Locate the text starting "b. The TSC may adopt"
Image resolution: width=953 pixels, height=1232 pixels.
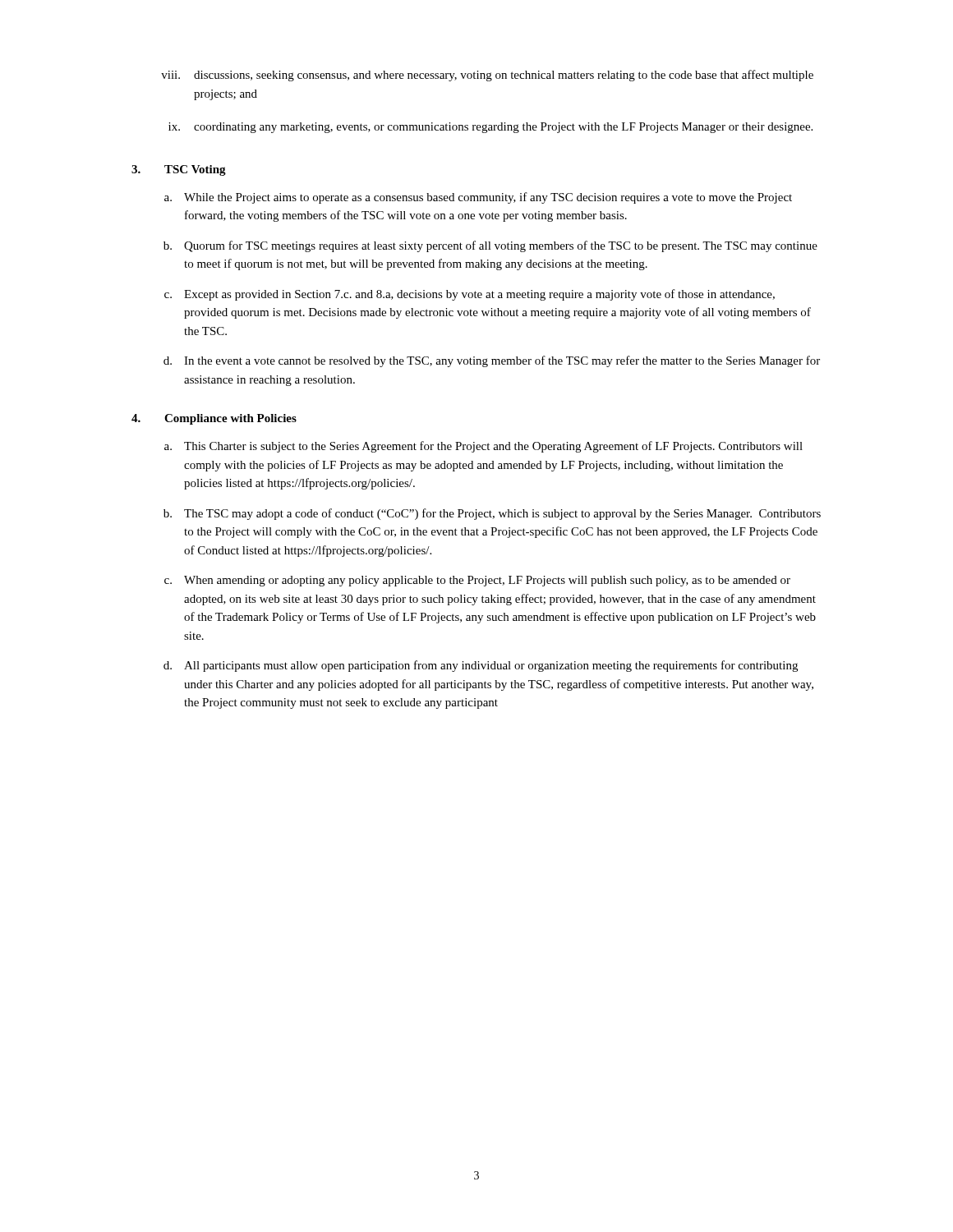point(476,532)
